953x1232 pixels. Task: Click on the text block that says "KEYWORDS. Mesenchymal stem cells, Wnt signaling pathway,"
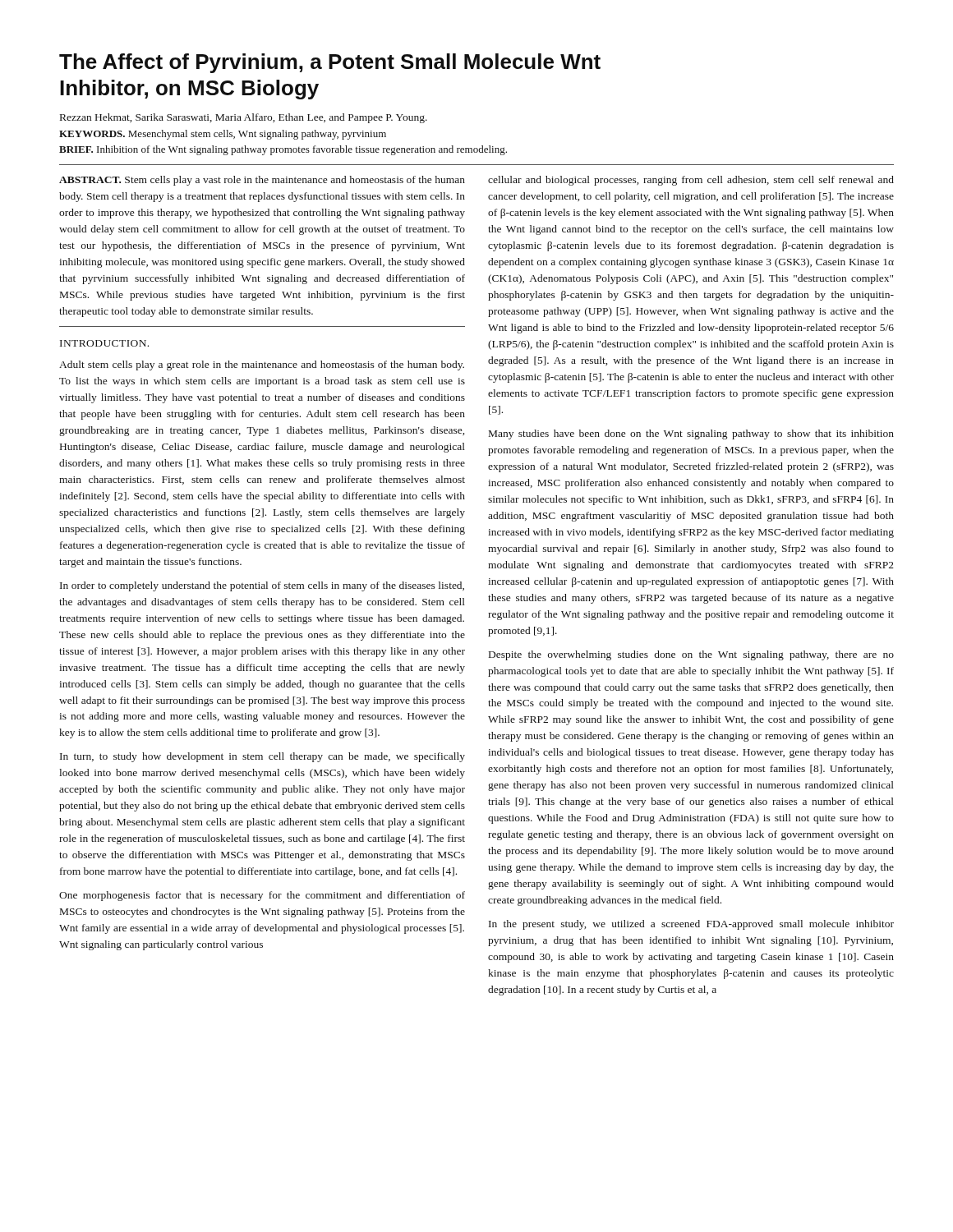pyautogui.click(x=223, y=134)
